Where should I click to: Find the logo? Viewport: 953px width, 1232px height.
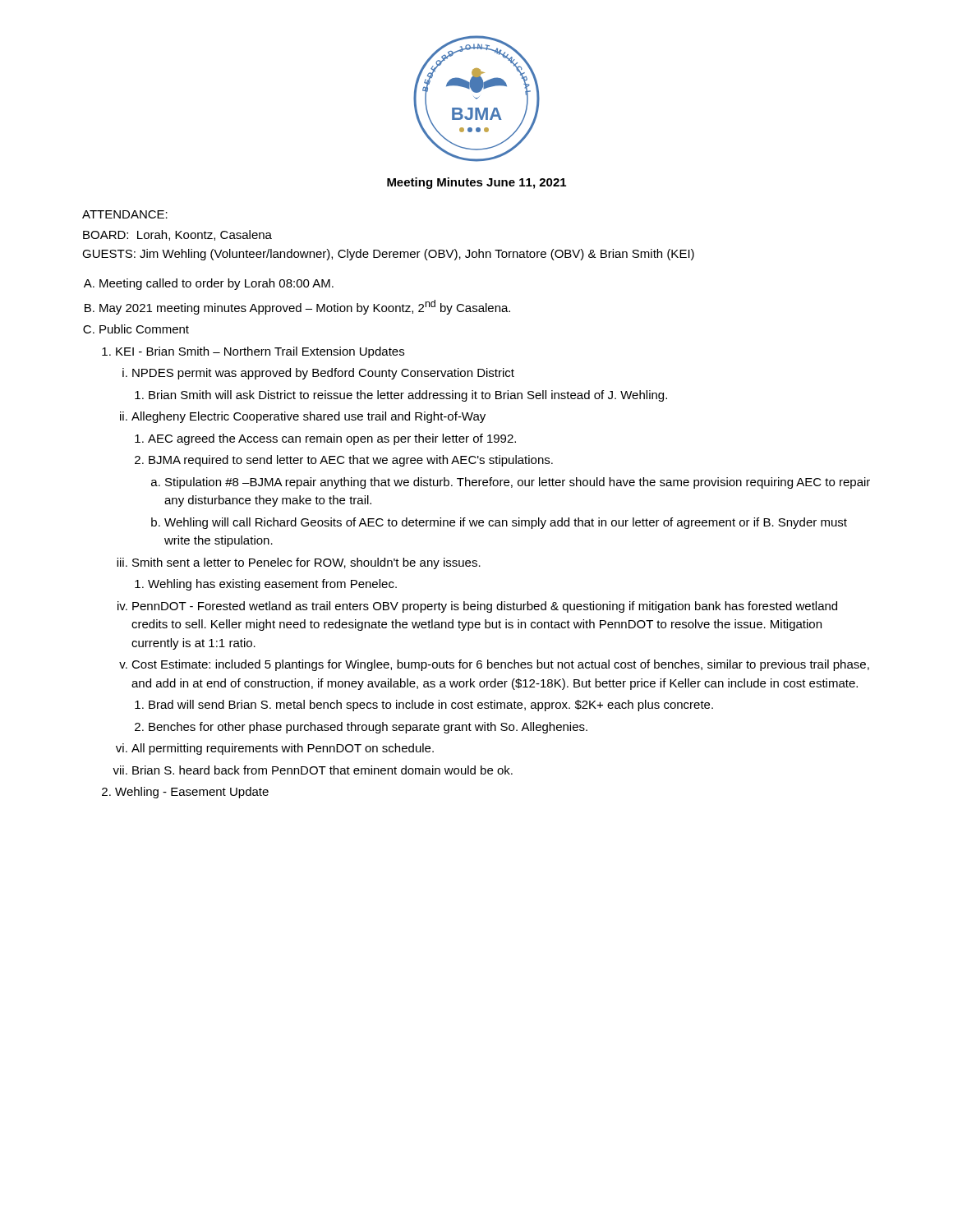coord(476,100)
